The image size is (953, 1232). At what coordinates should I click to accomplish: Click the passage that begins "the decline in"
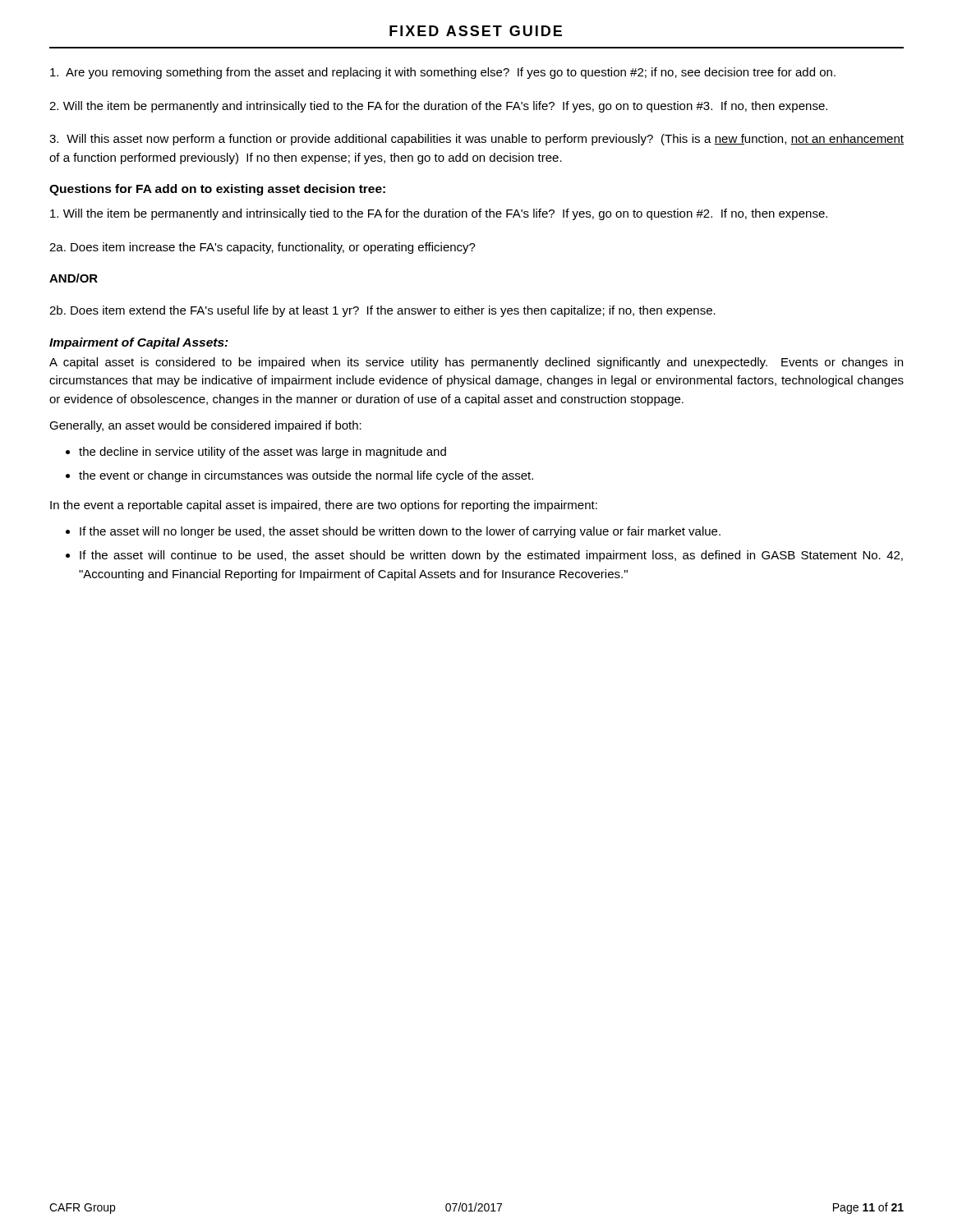[x=263, y=451]
